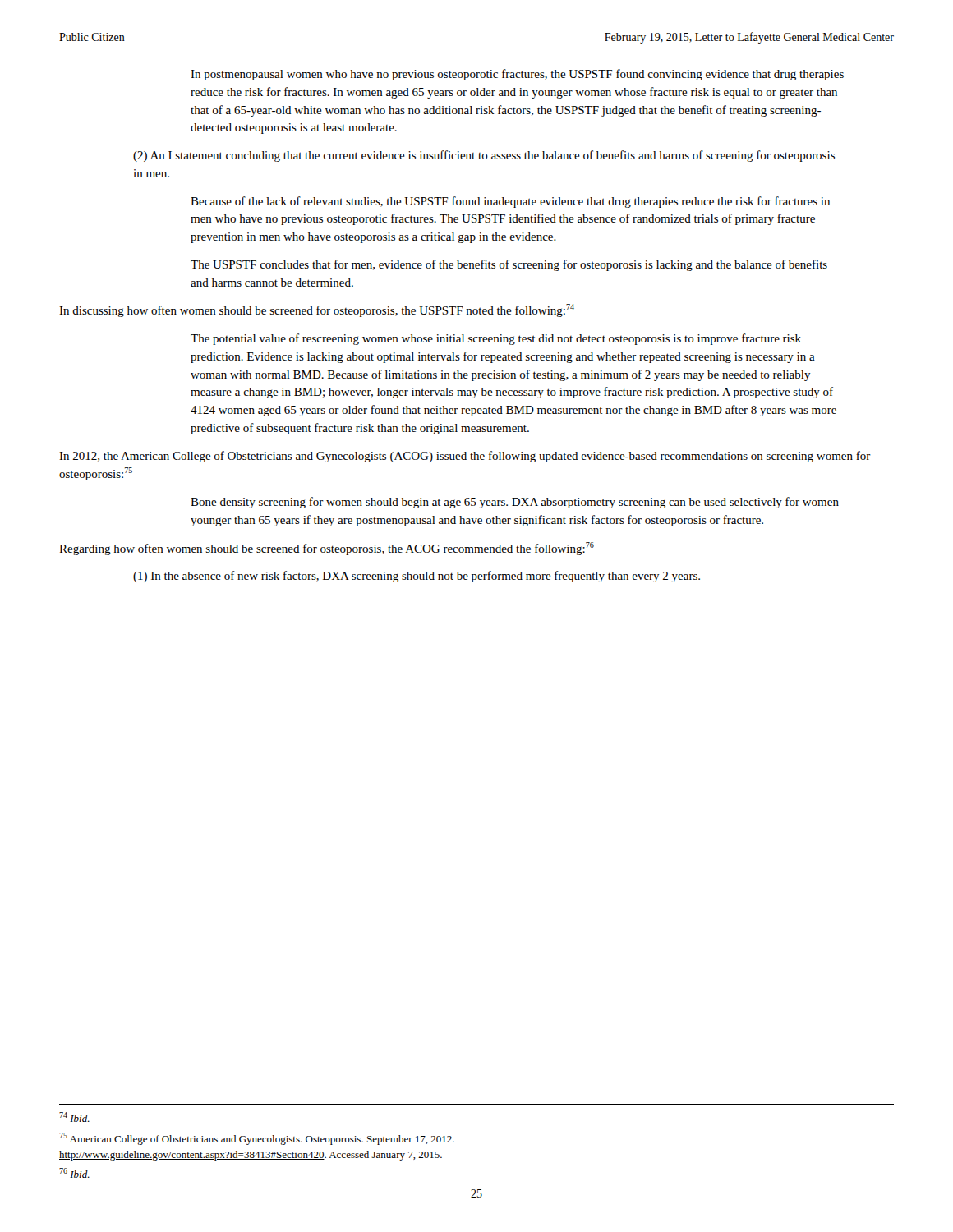Screen dimensions: 1232x953
Task: Find "74 Ibid." on this page
Action: pos(74,1117)
